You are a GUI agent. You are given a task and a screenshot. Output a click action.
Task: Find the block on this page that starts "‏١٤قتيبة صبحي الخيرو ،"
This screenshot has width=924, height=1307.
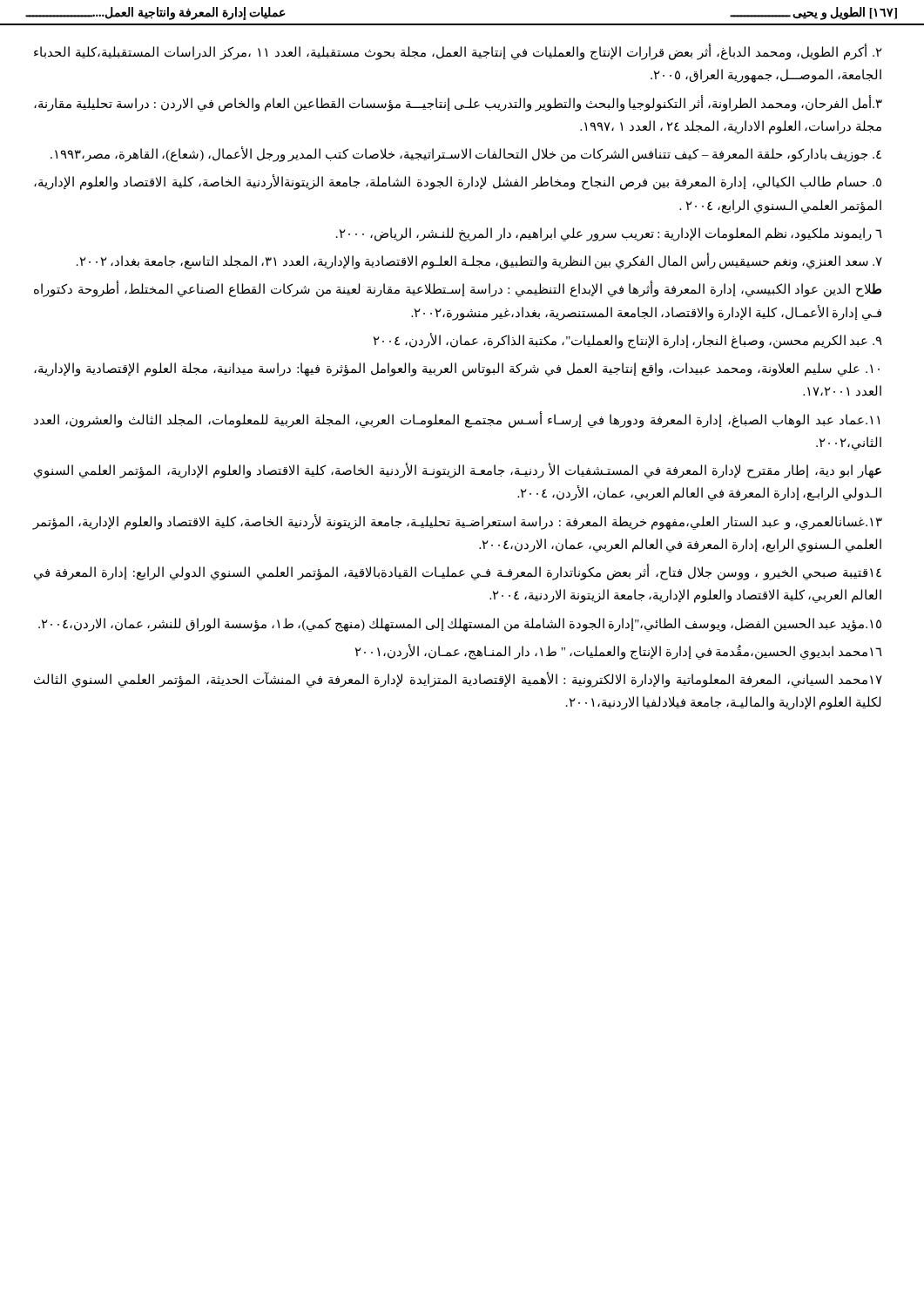tap(458, 584)
